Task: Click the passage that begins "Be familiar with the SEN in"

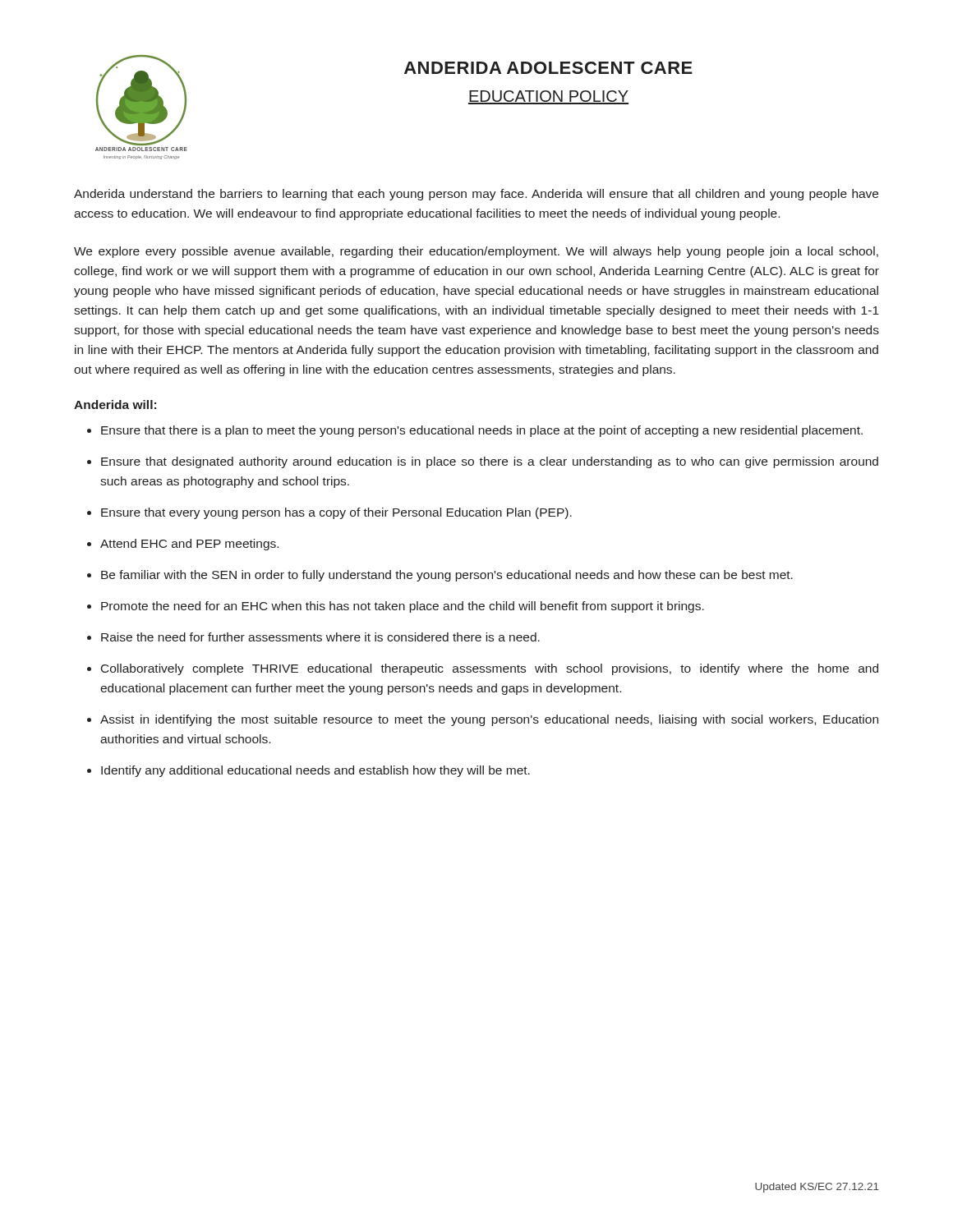Action: click(447, 575)
